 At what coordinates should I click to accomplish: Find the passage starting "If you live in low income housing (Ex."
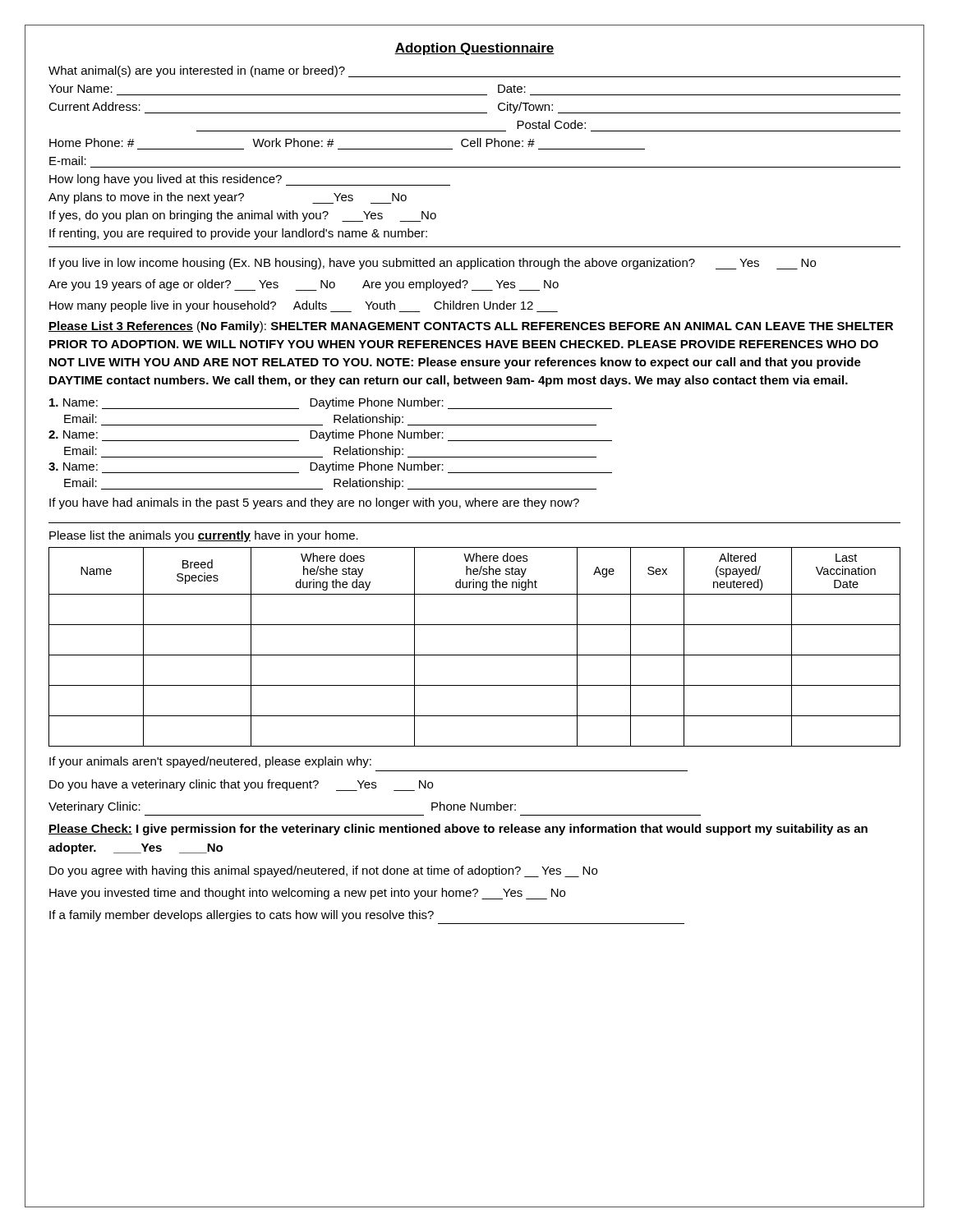(432, 262)
